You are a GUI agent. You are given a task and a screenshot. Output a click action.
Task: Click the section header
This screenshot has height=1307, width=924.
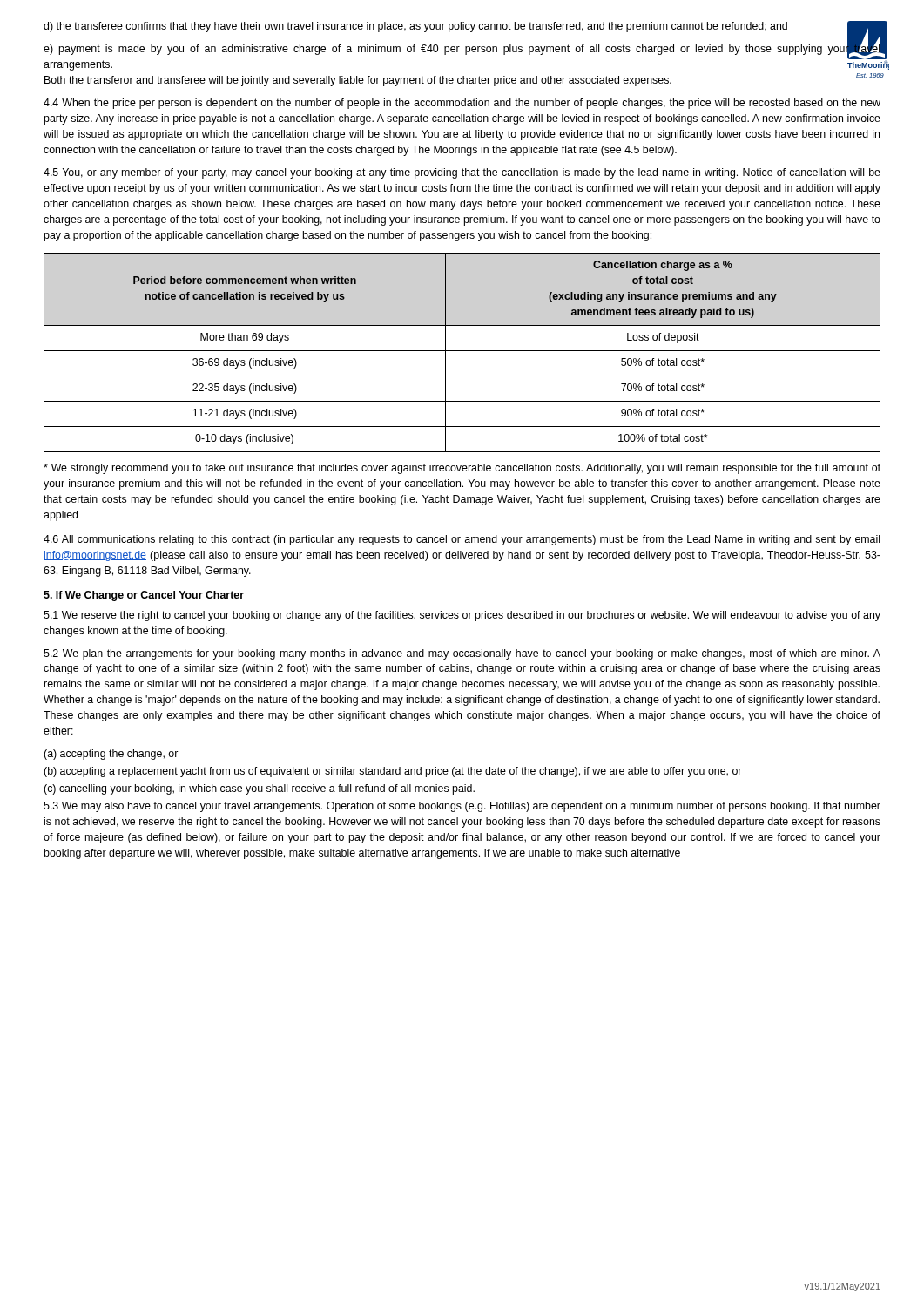462,596
